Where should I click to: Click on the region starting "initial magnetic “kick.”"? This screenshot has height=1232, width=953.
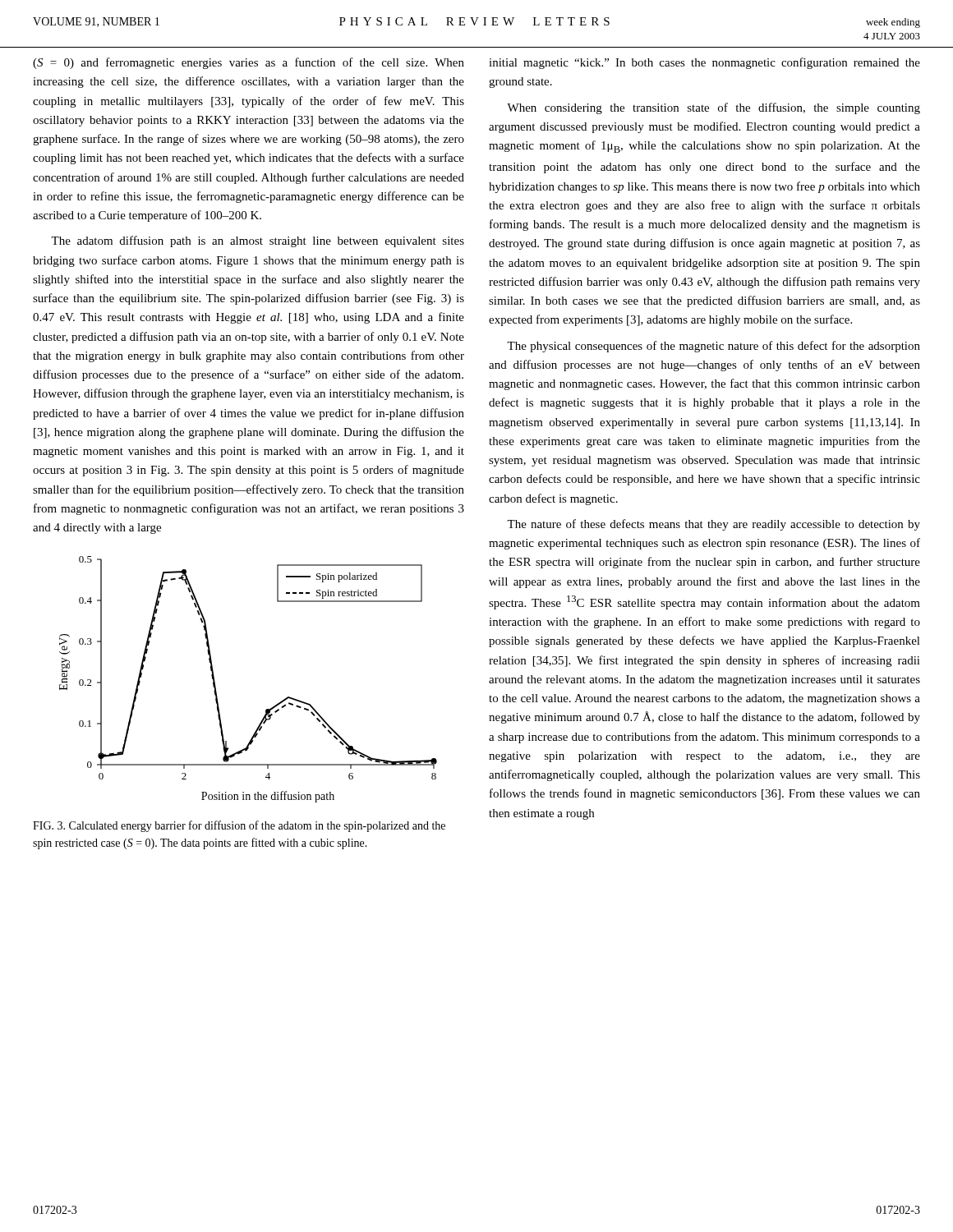704,72
